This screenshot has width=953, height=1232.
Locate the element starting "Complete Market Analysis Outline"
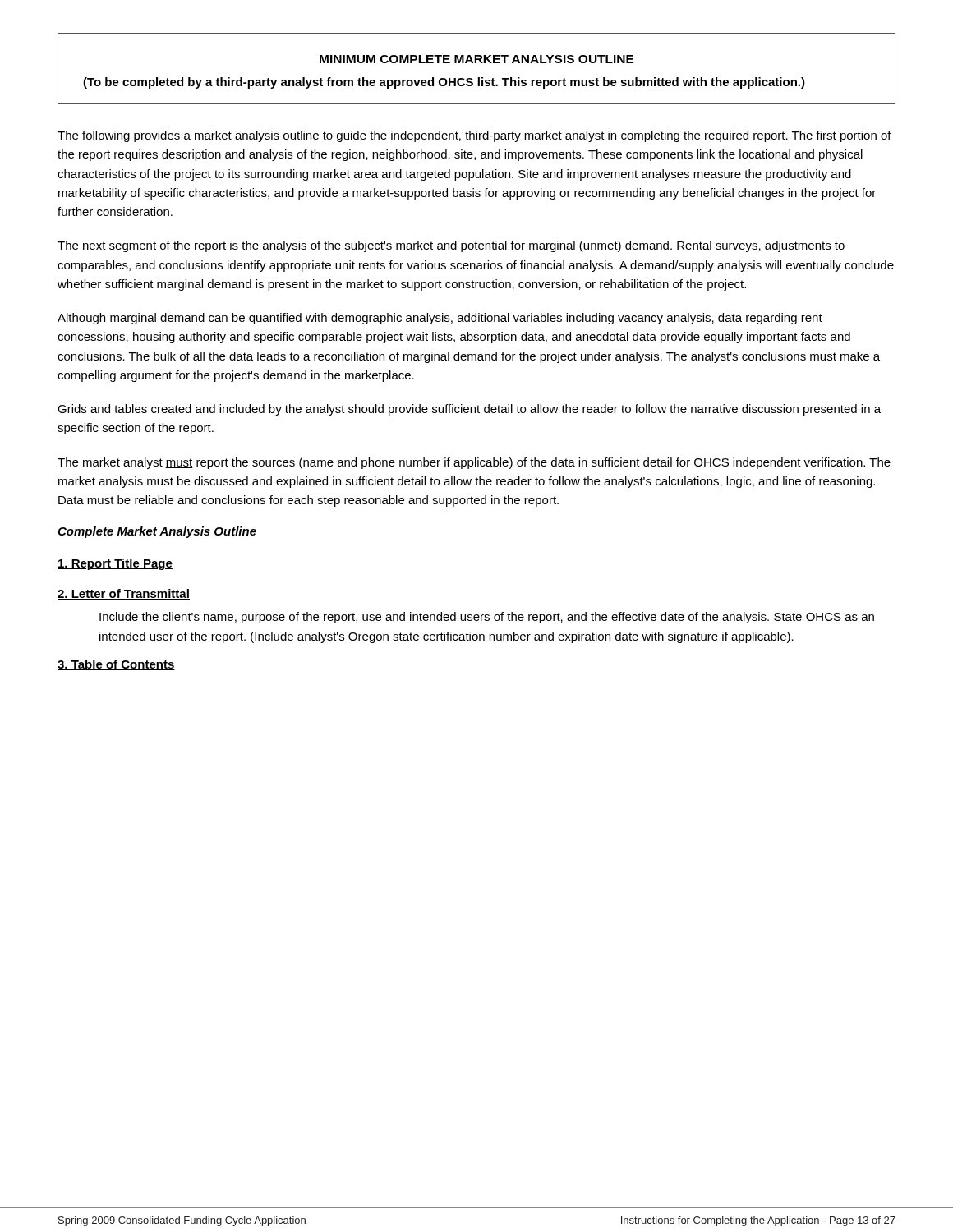(157, 531)
